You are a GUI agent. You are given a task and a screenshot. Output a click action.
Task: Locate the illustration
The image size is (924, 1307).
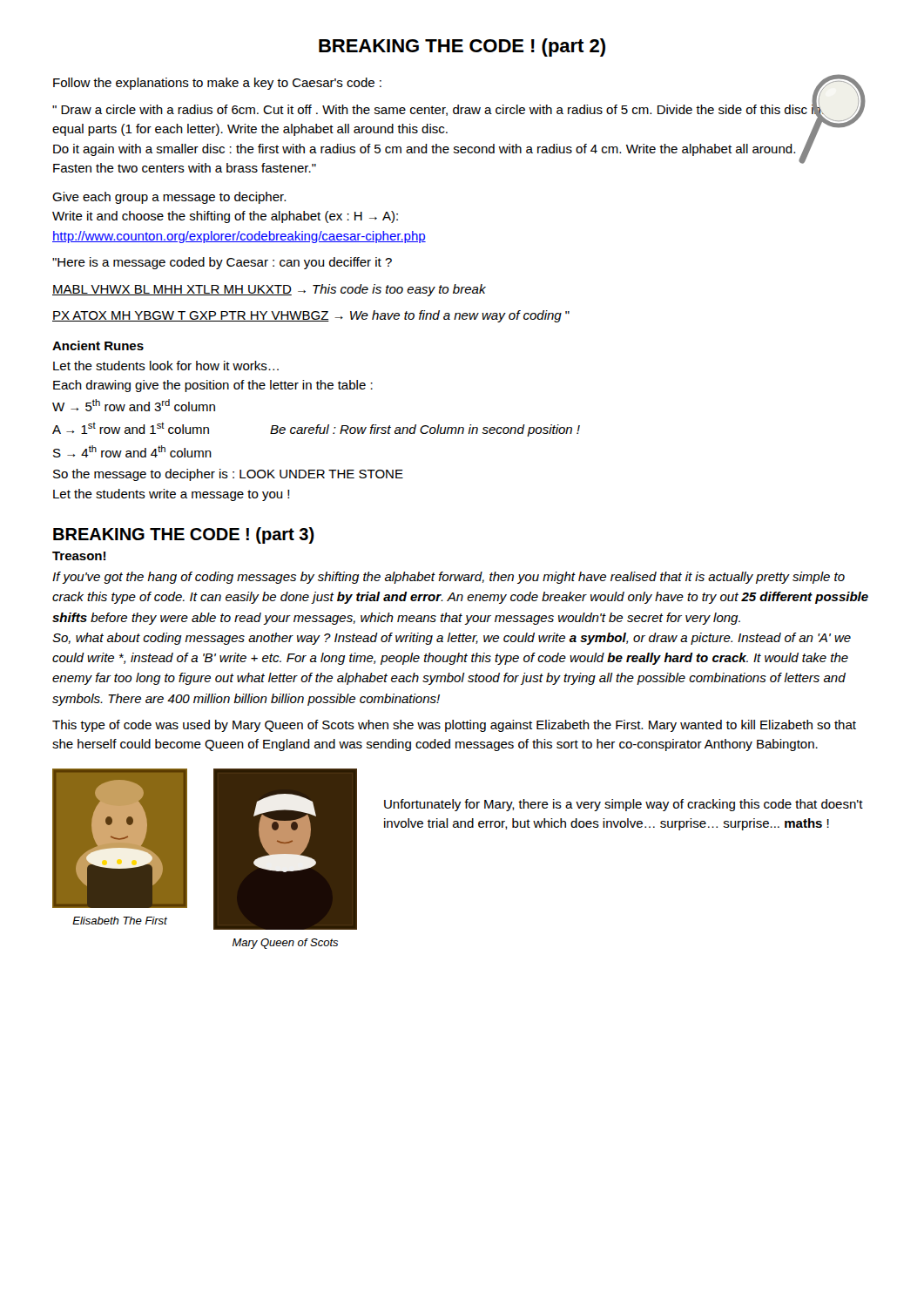click(833, 125)
